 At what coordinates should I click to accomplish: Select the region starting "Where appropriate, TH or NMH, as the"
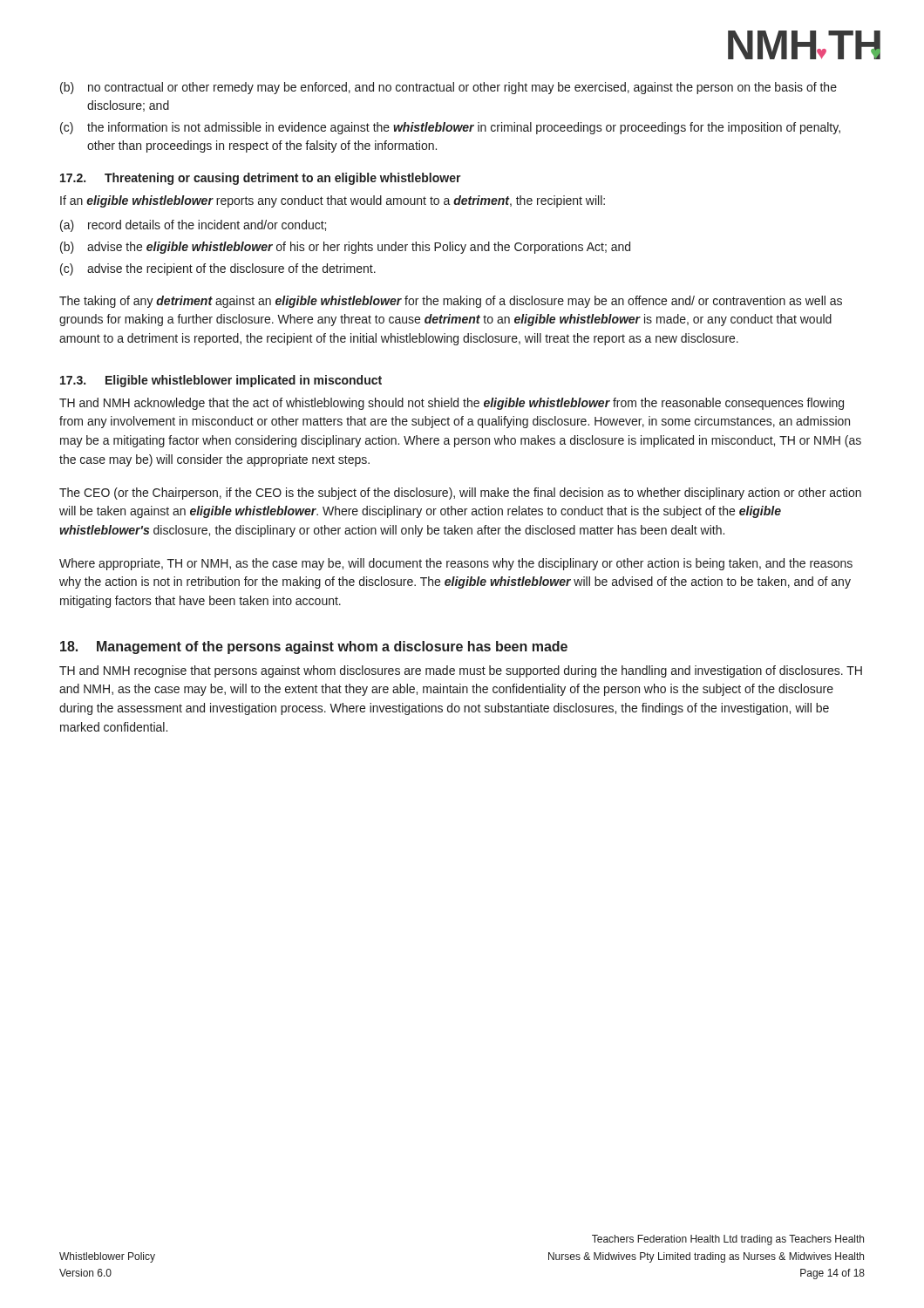tap(456, 582)
